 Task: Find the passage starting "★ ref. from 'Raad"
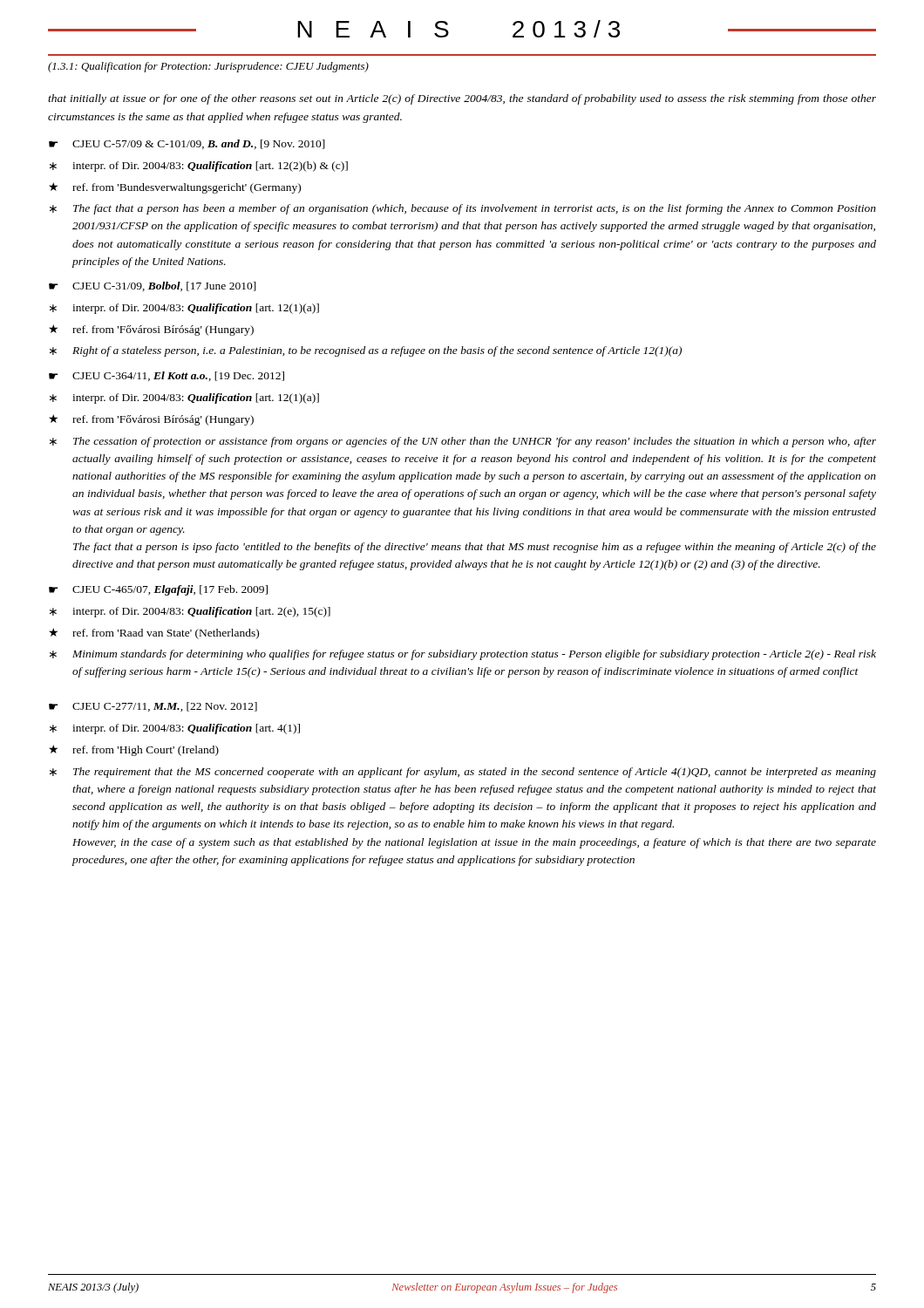(154, 634)
